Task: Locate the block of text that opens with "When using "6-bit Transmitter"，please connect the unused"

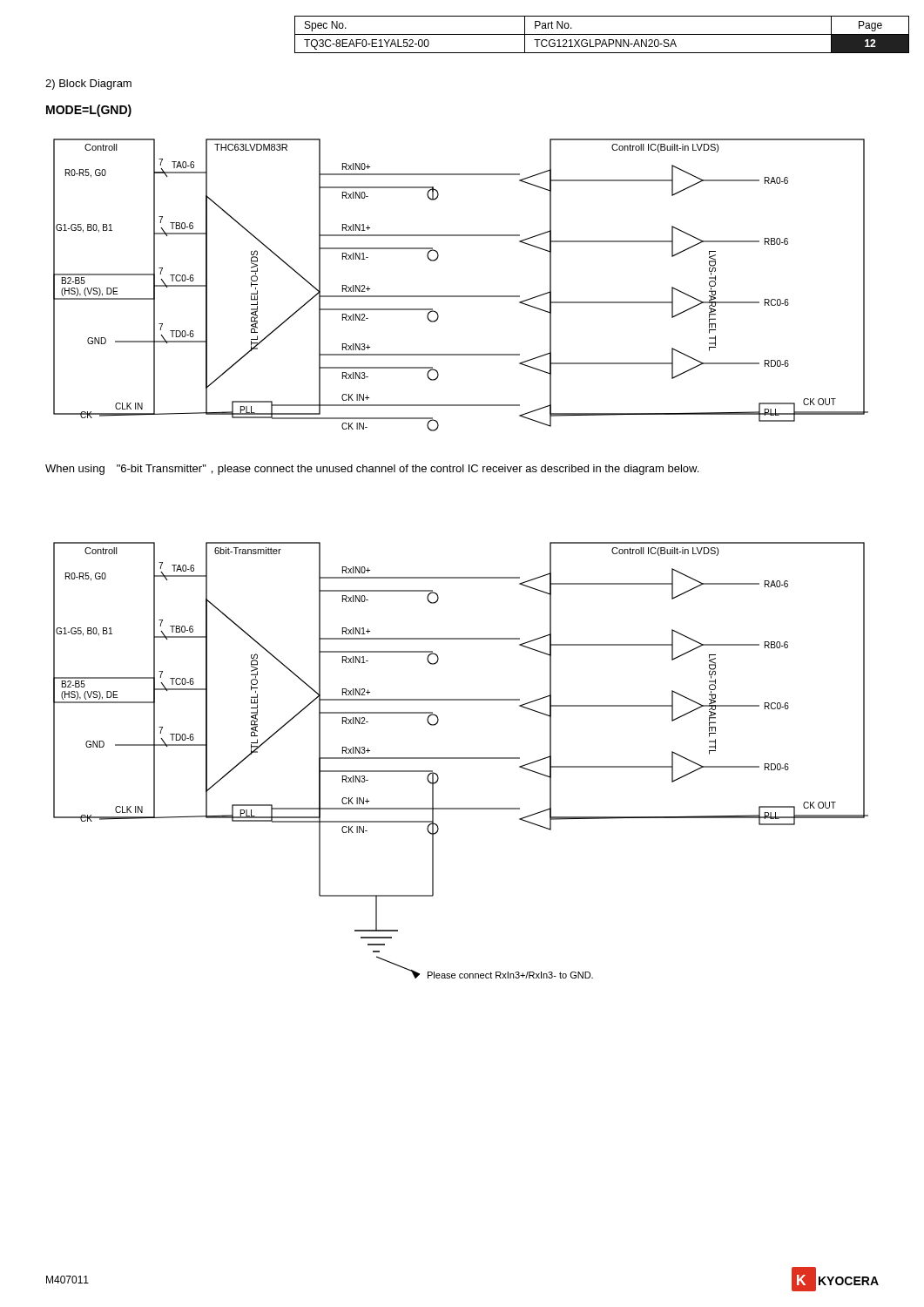Action: 372,468
